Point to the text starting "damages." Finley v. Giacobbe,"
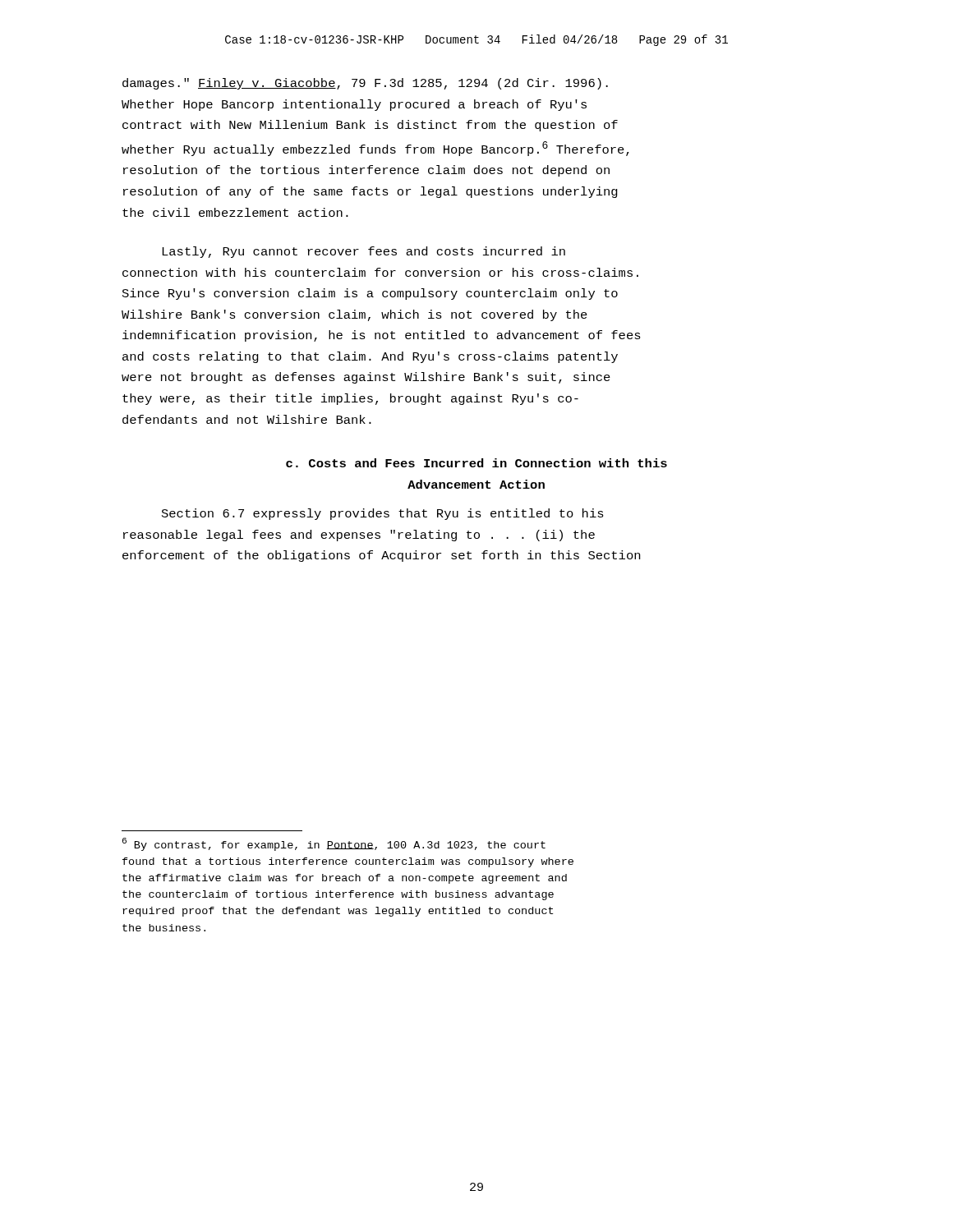 (377, 148)
